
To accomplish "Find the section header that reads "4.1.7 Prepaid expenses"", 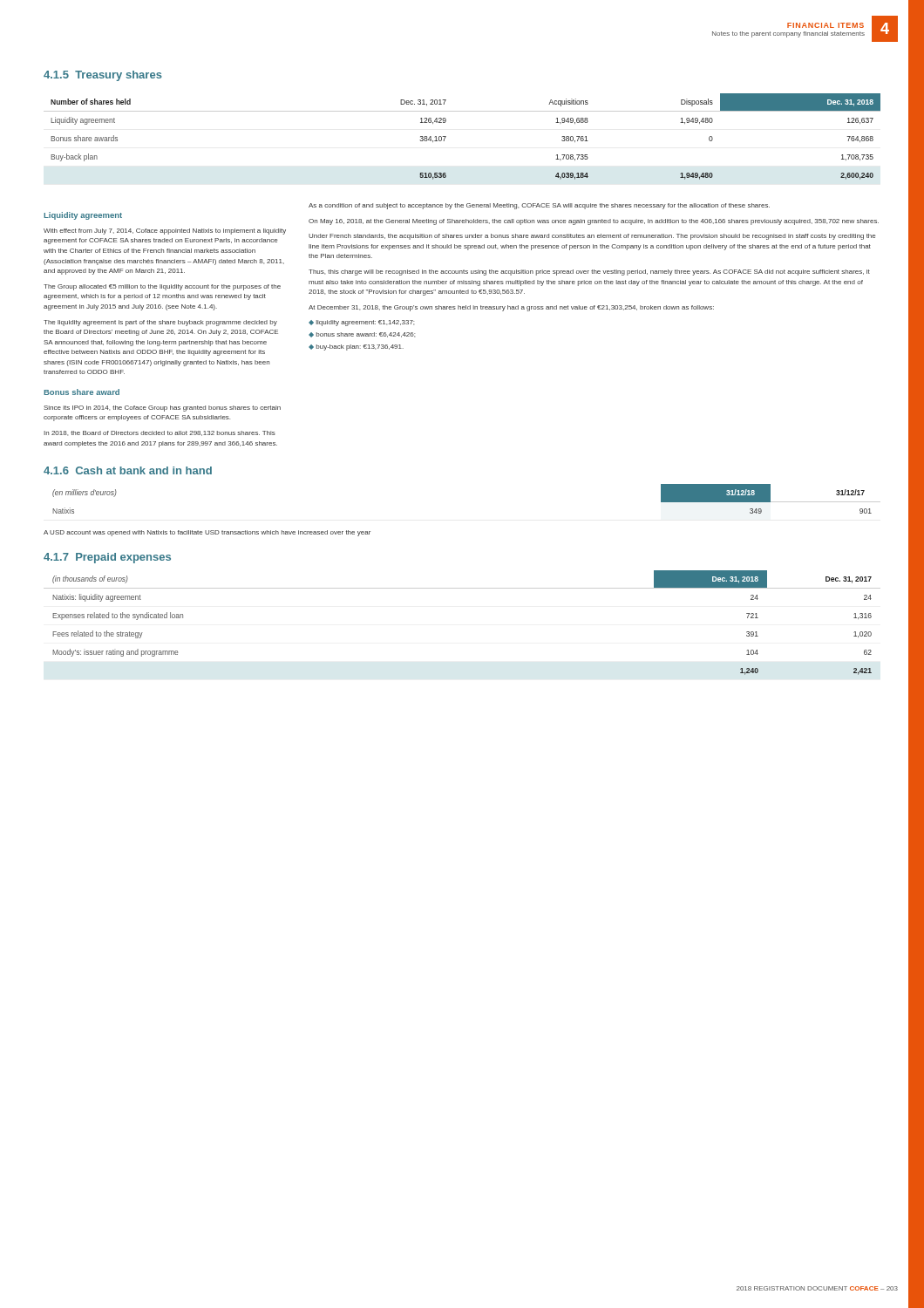I will click(x=108, y=557).
